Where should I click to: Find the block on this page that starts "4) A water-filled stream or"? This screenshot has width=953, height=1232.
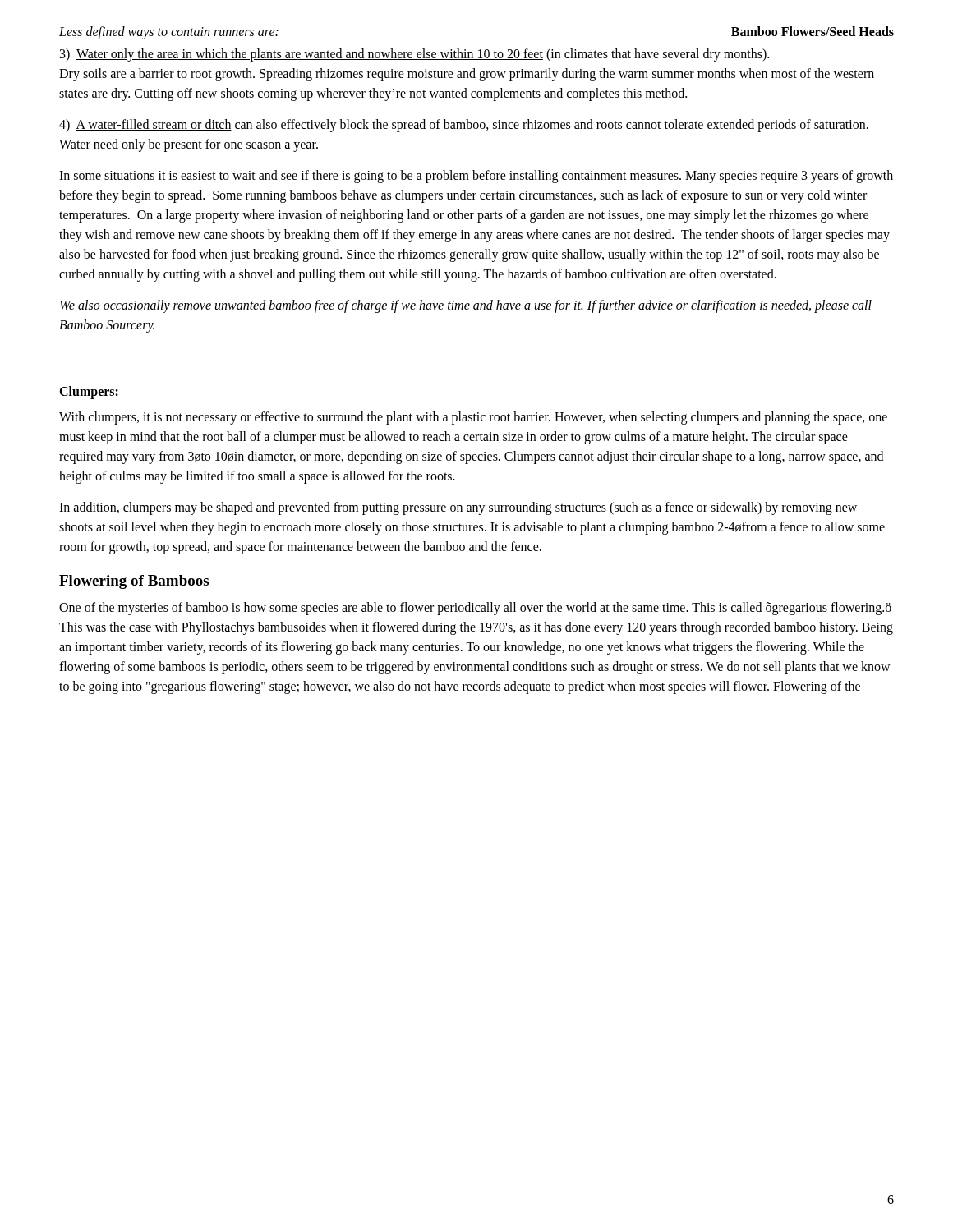coord(466,134)
